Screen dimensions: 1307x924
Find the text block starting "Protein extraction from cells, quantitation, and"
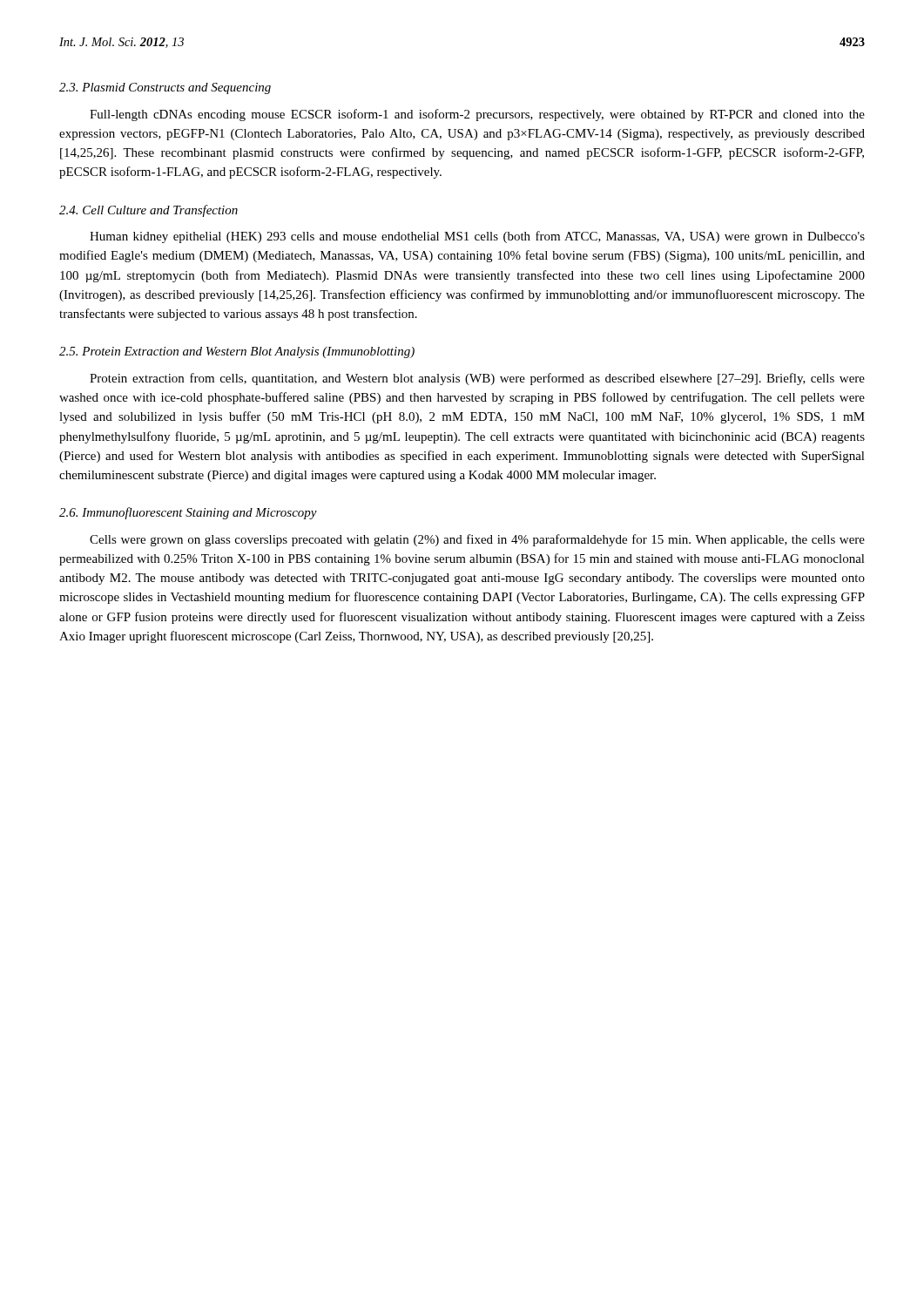pyautogui.click(x=462, y=426)
